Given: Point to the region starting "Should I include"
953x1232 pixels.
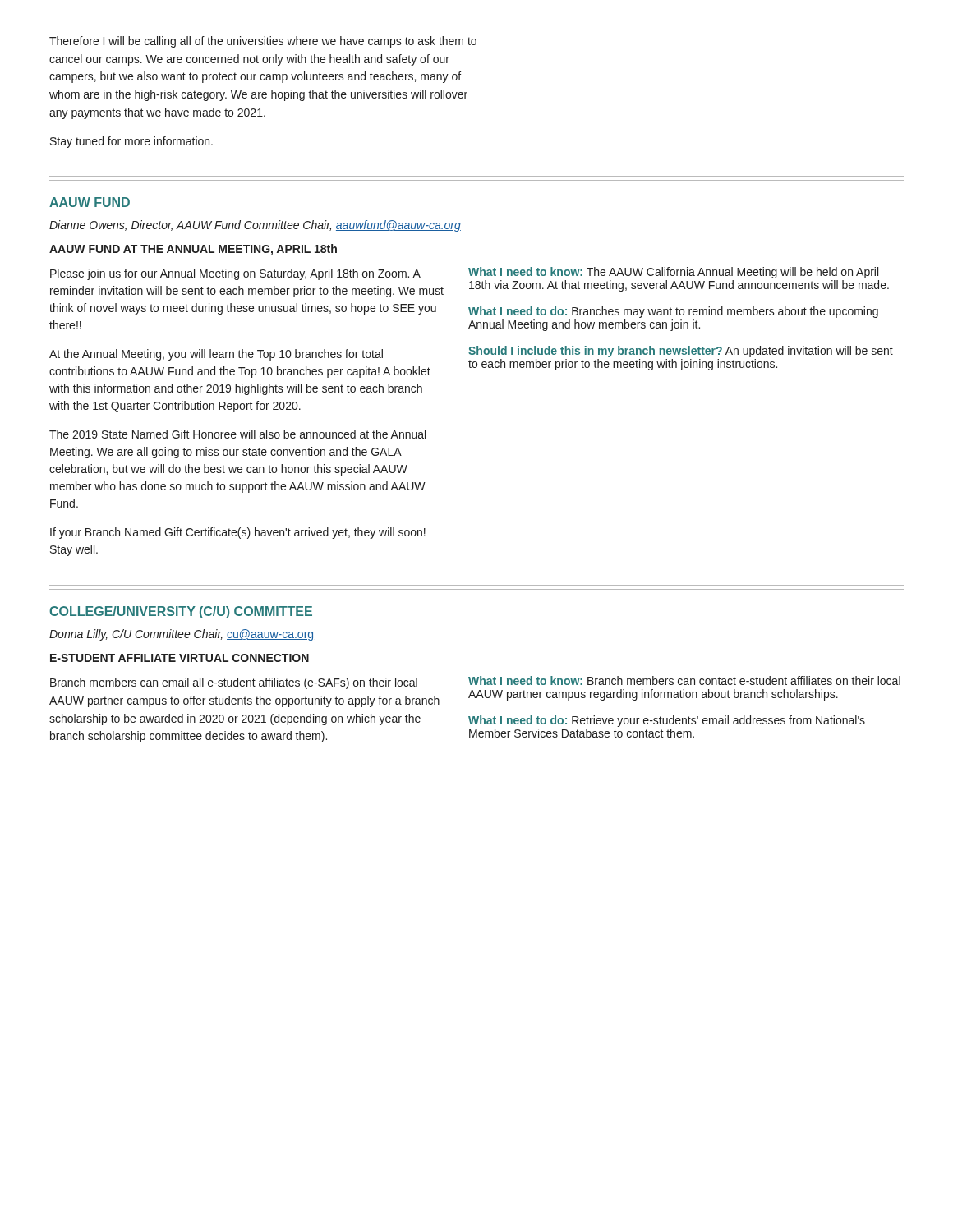Looking at the screenshot, I should pos(681,357).
